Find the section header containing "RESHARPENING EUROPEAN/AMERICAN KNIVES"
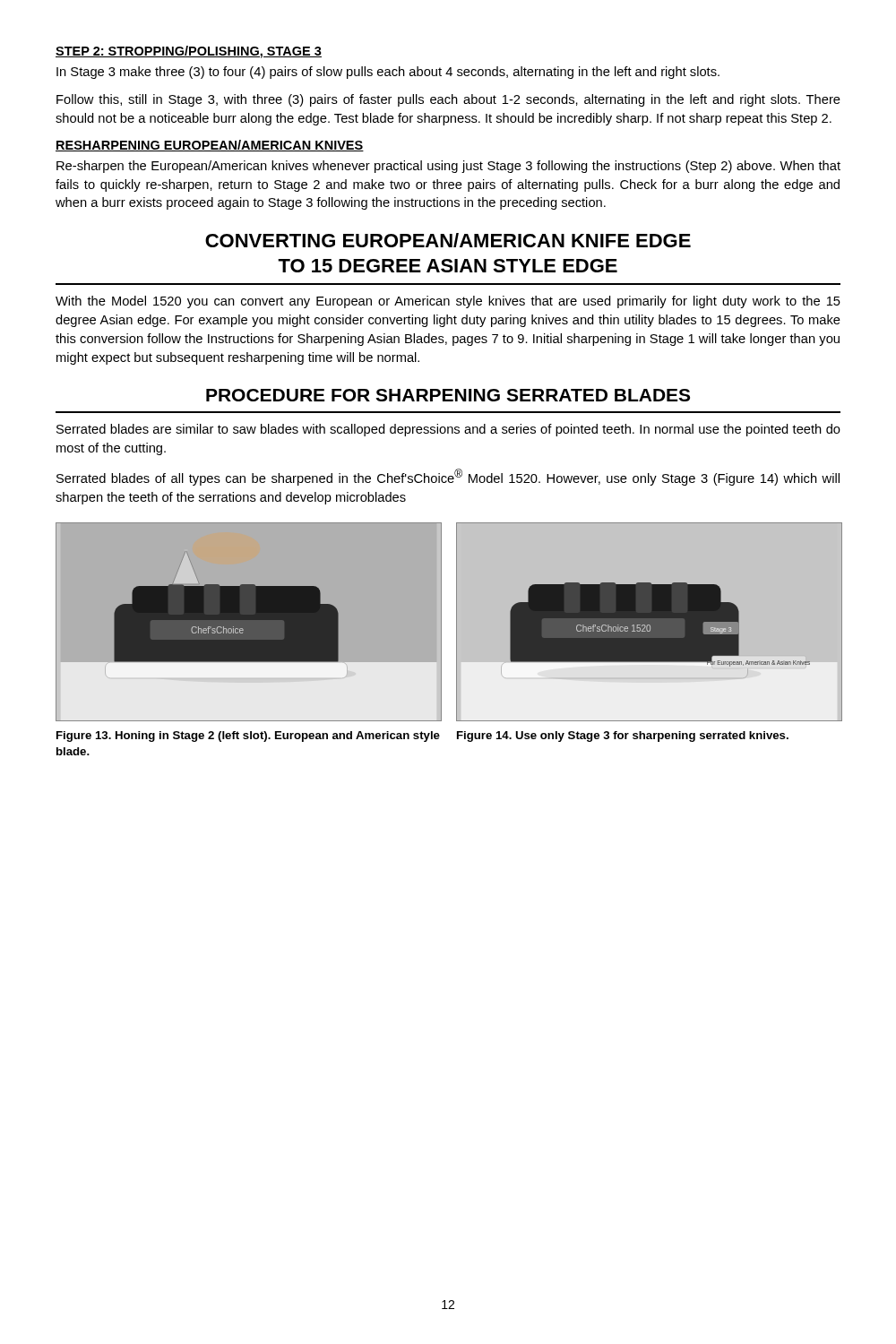The width and height of the screenshot is (896, 1344). [x=209, y=145]
